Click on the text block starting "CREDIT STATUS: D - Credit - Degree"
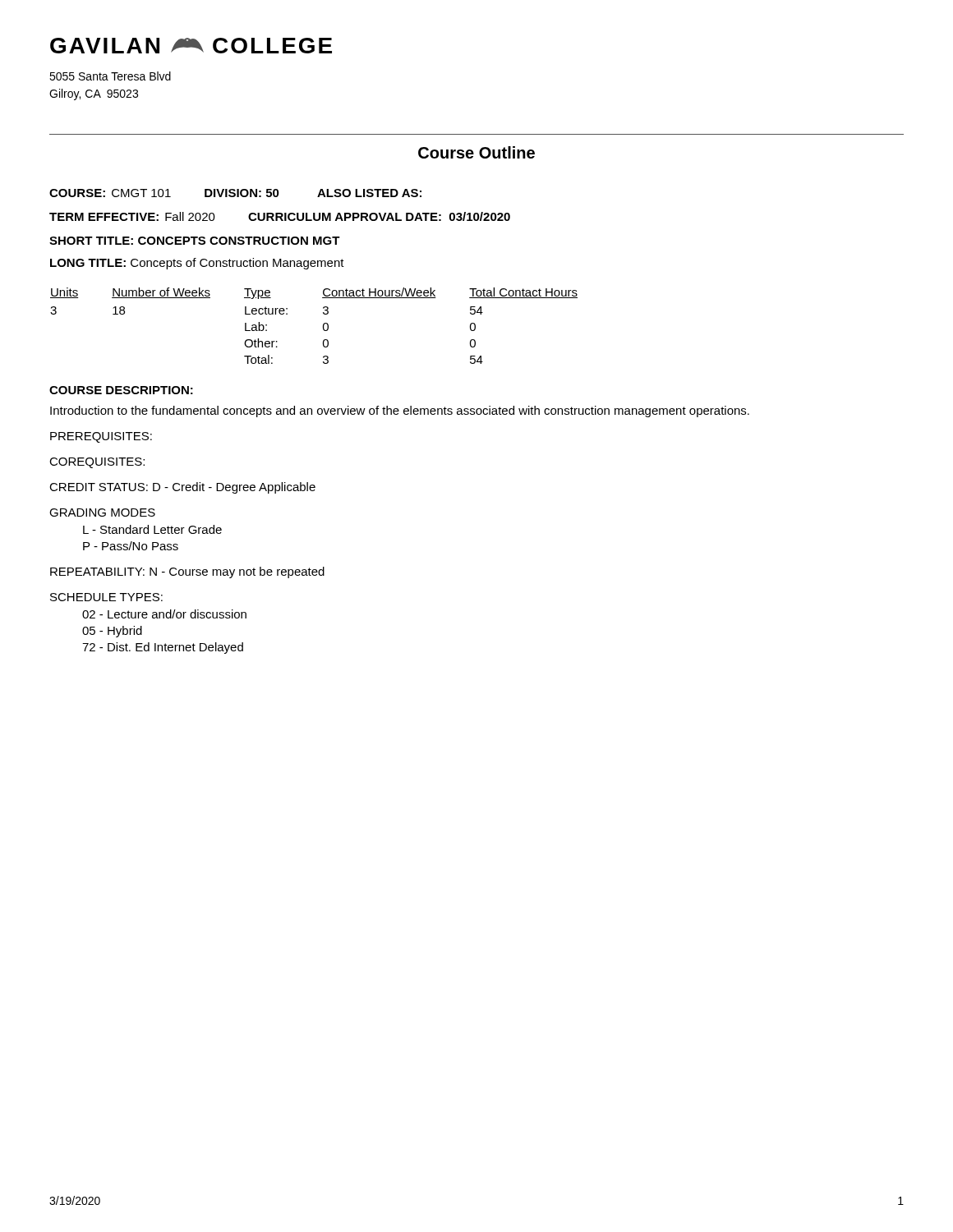This screenshot has width=953, height=1232. pyautogui.click(x=182, y=486)
